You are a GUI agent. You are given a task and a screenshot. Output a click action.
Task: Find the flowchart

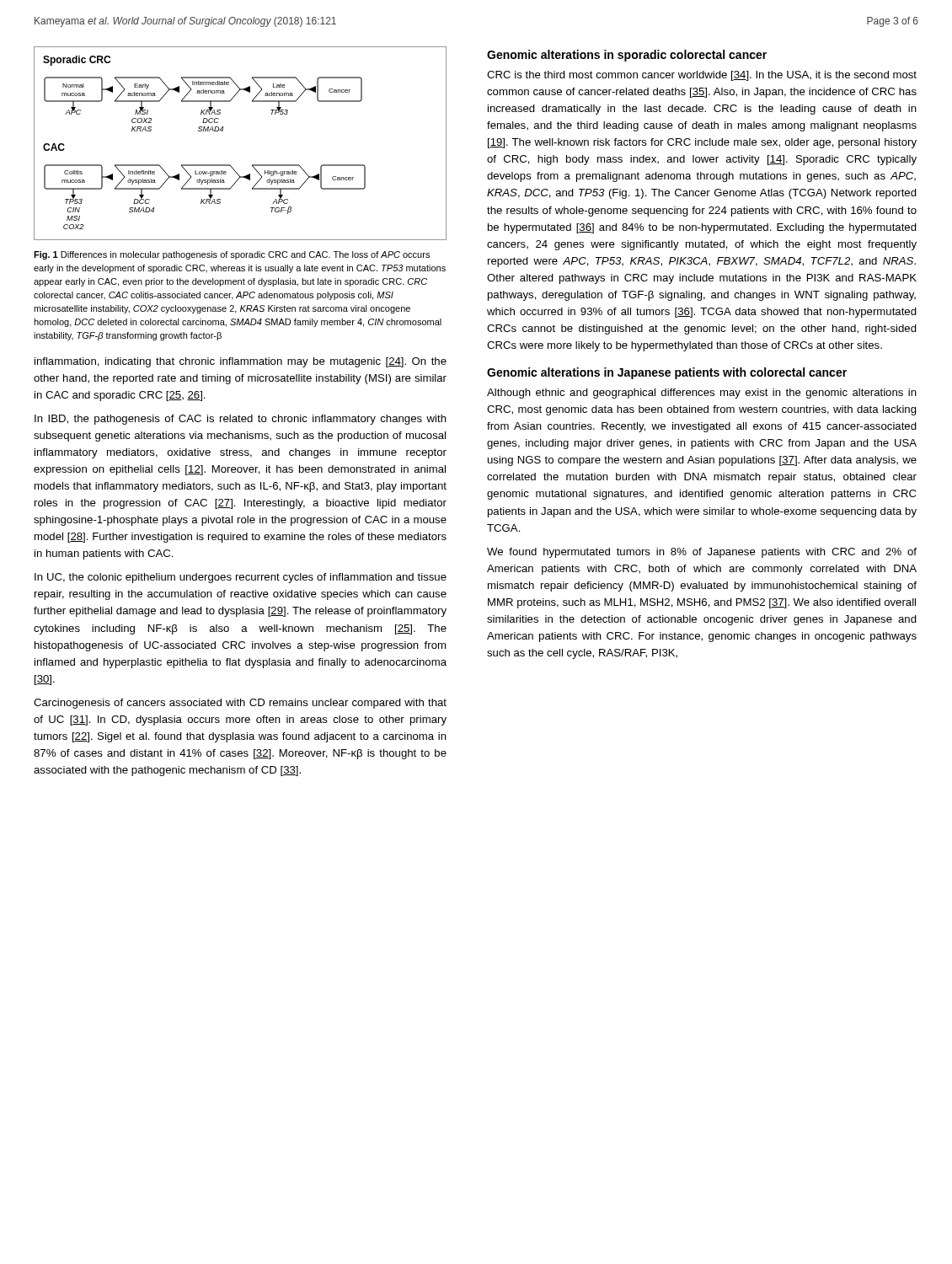(x=240, y=143)
